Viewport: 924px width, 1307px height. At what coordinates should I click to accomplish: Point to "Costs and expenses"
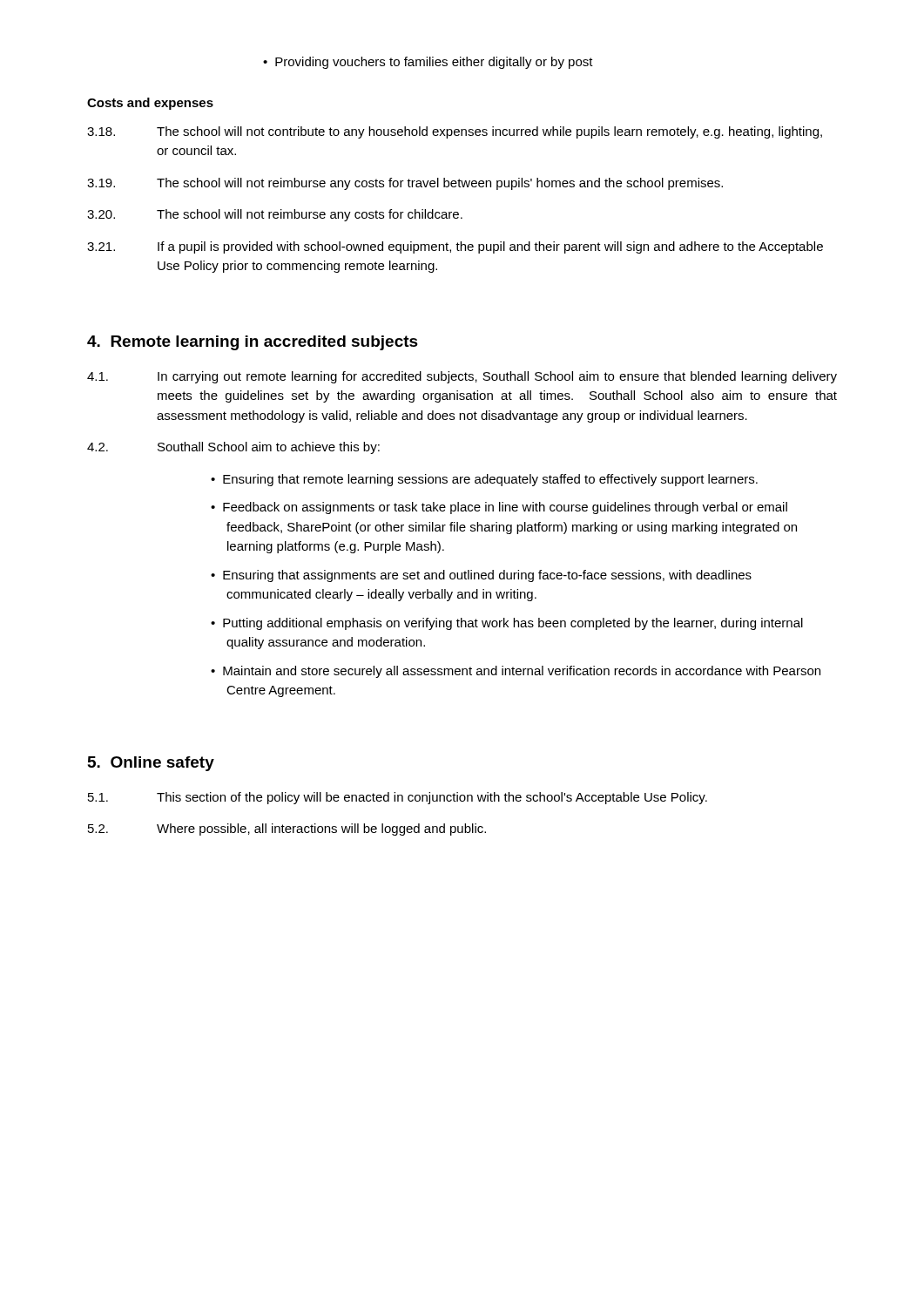(x=150, y=102)
